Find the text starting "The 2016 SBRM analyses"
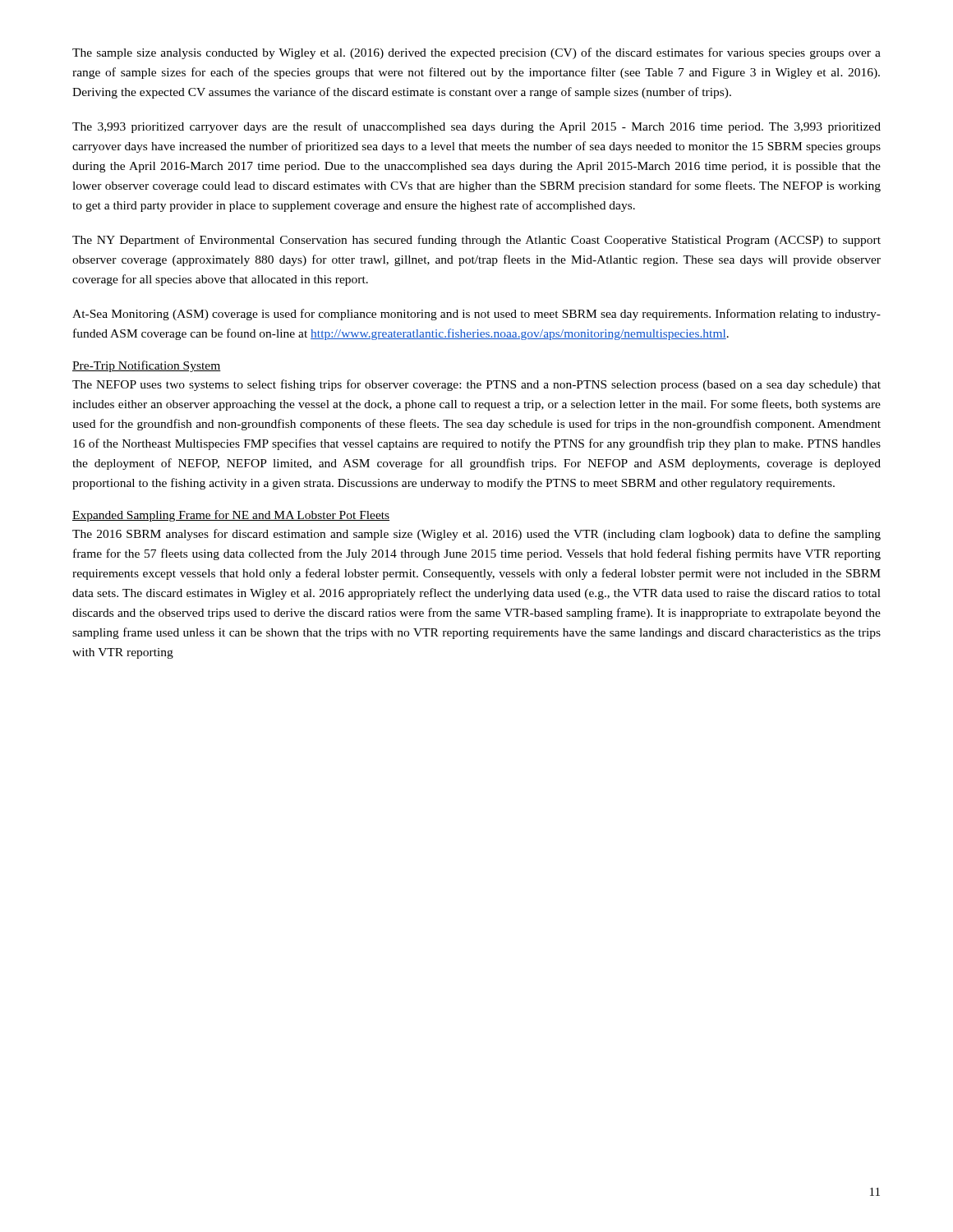Screen dimensions: 1232x953 click(476, 593)
